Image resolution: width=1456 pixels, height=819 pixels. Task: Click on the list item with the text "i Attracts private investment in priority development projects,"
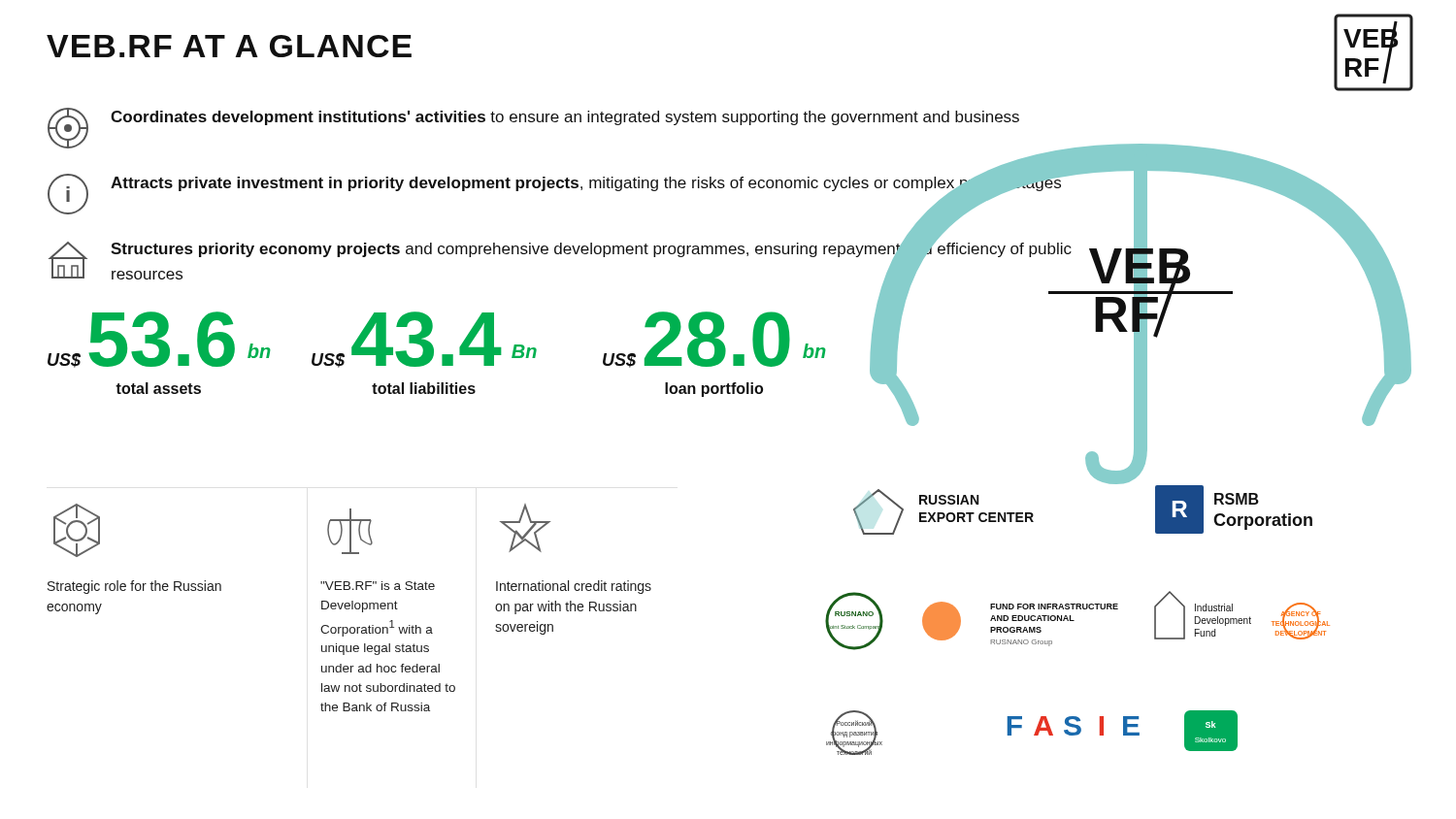tap(554, 195)
